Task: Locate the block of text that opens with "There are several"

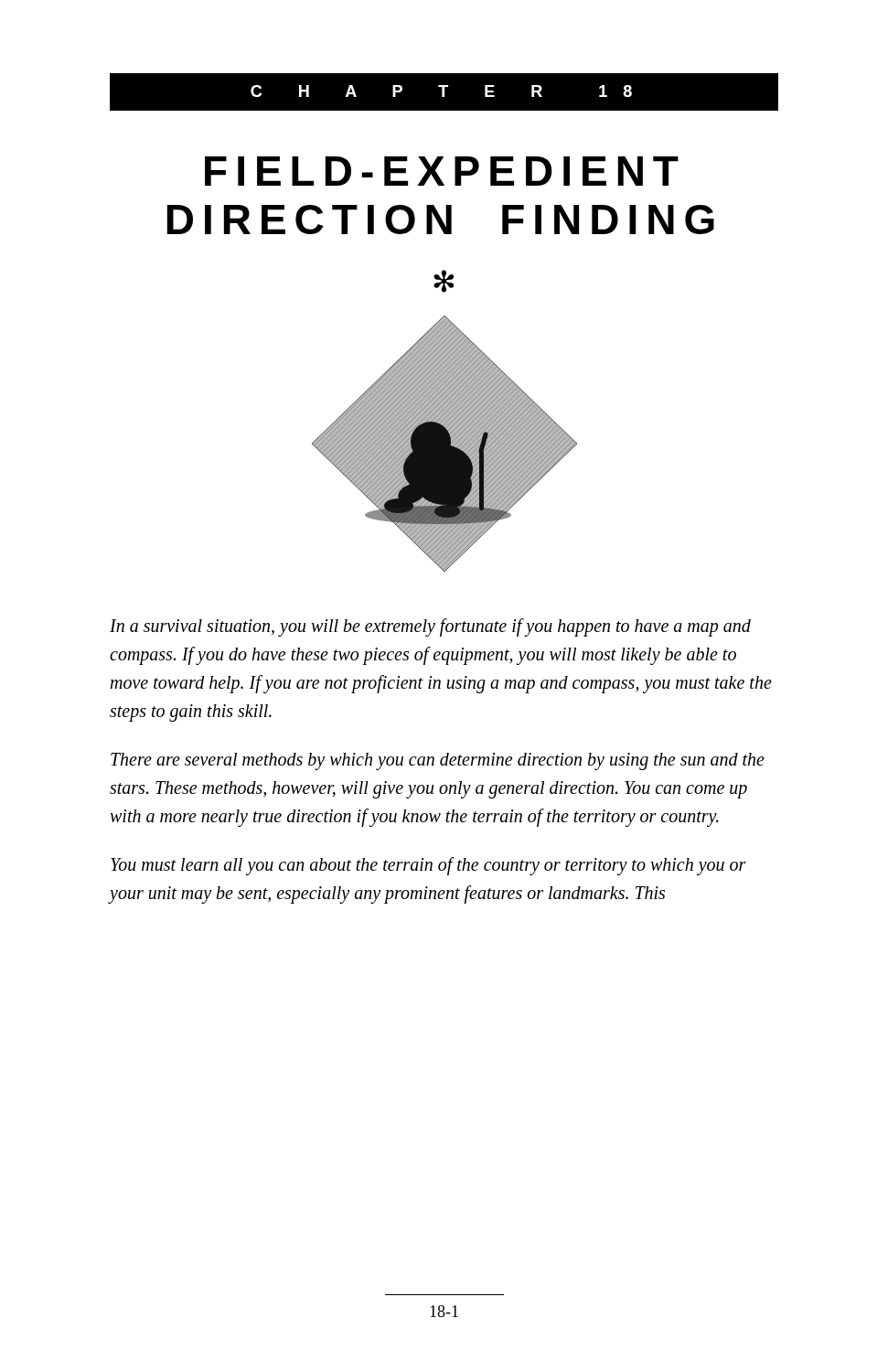Action: [x=444, y=788]
